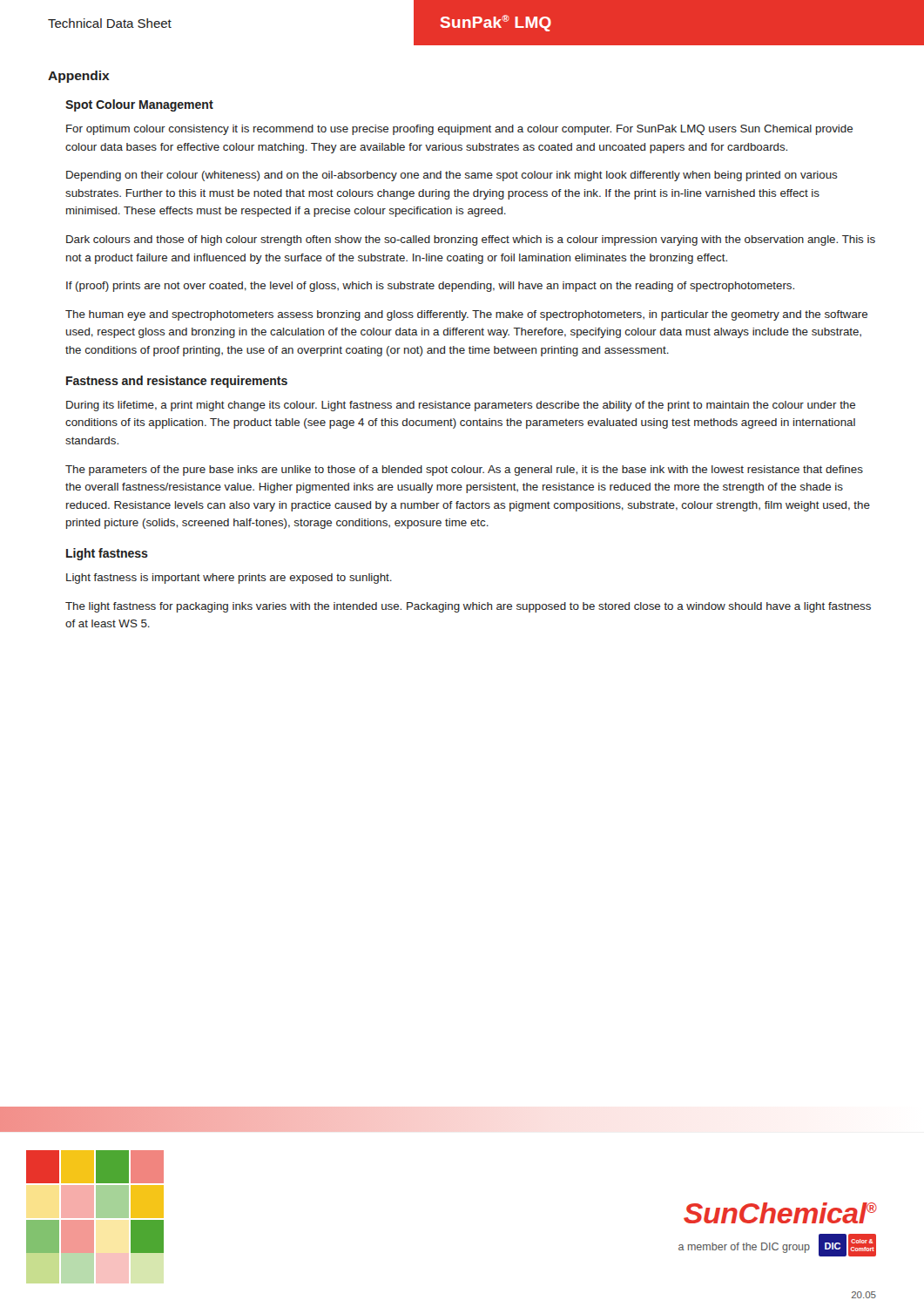The width and height of the screenshot is (924, 1307).
Task: Select the block starting "If (proof) prints are not over coated, the"
Action: (x=430, y=286)
